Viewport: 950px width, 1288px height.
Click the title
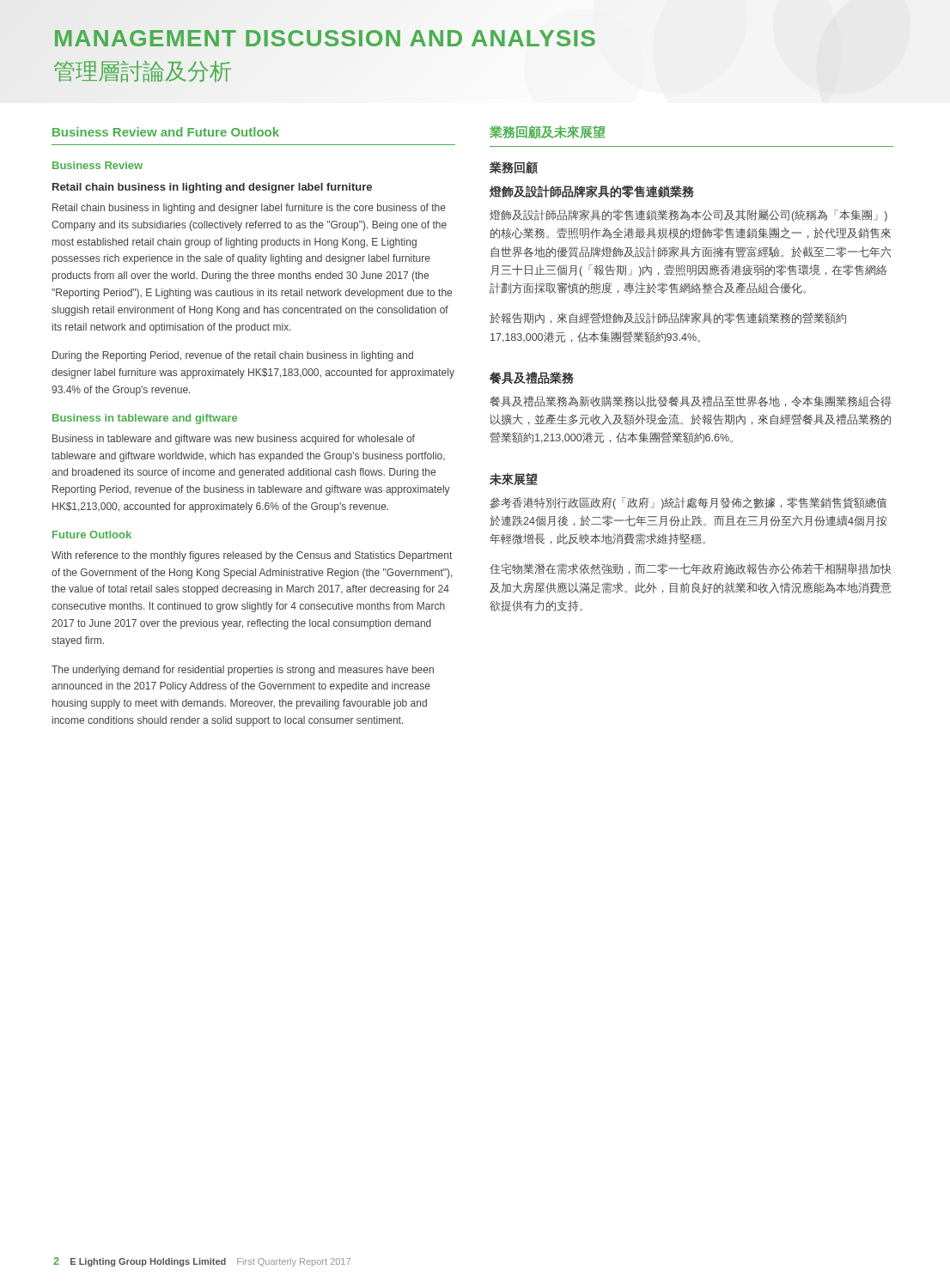tap(354, 55)
